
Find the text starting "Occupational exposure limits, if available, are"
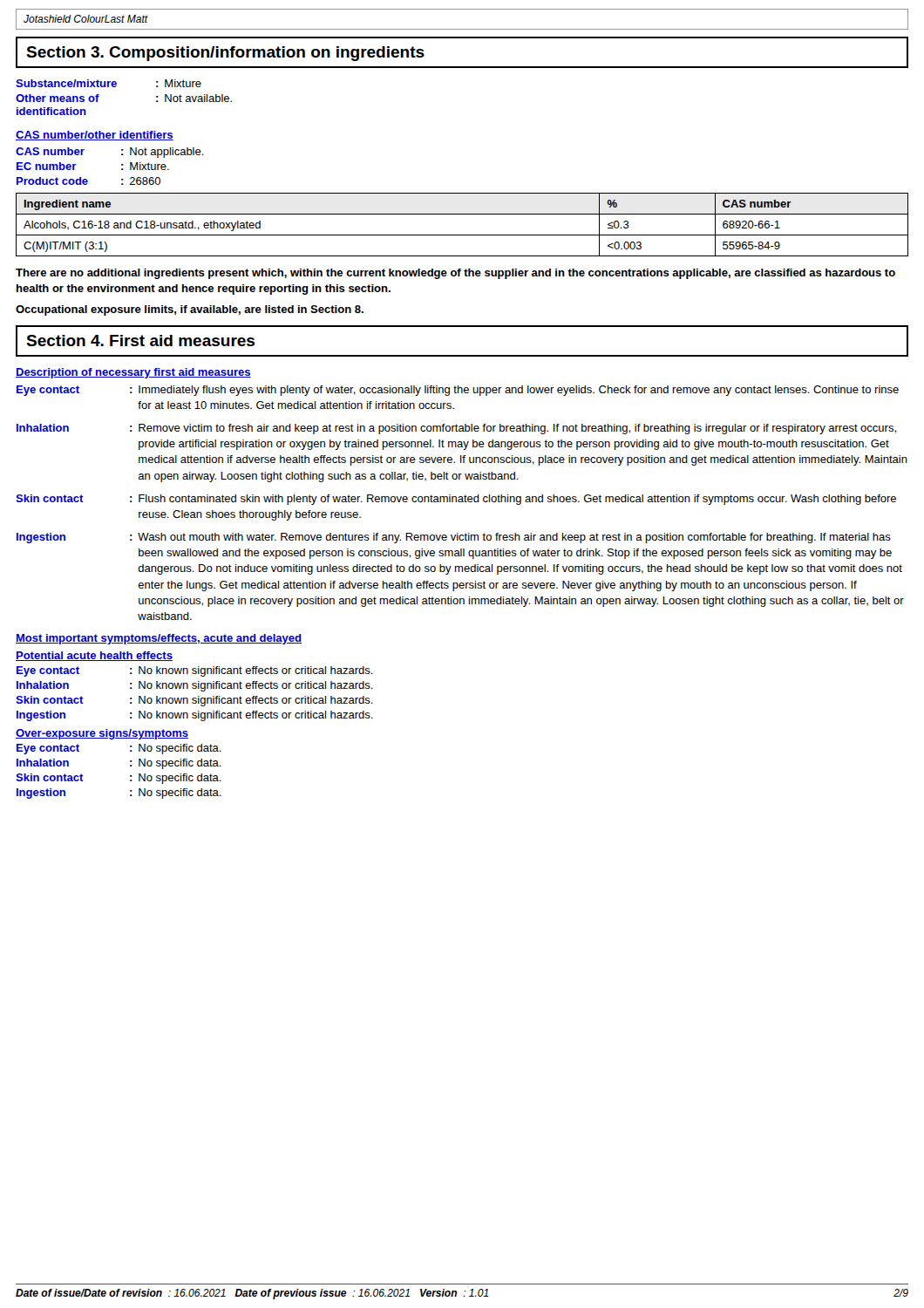coord(190,309)
